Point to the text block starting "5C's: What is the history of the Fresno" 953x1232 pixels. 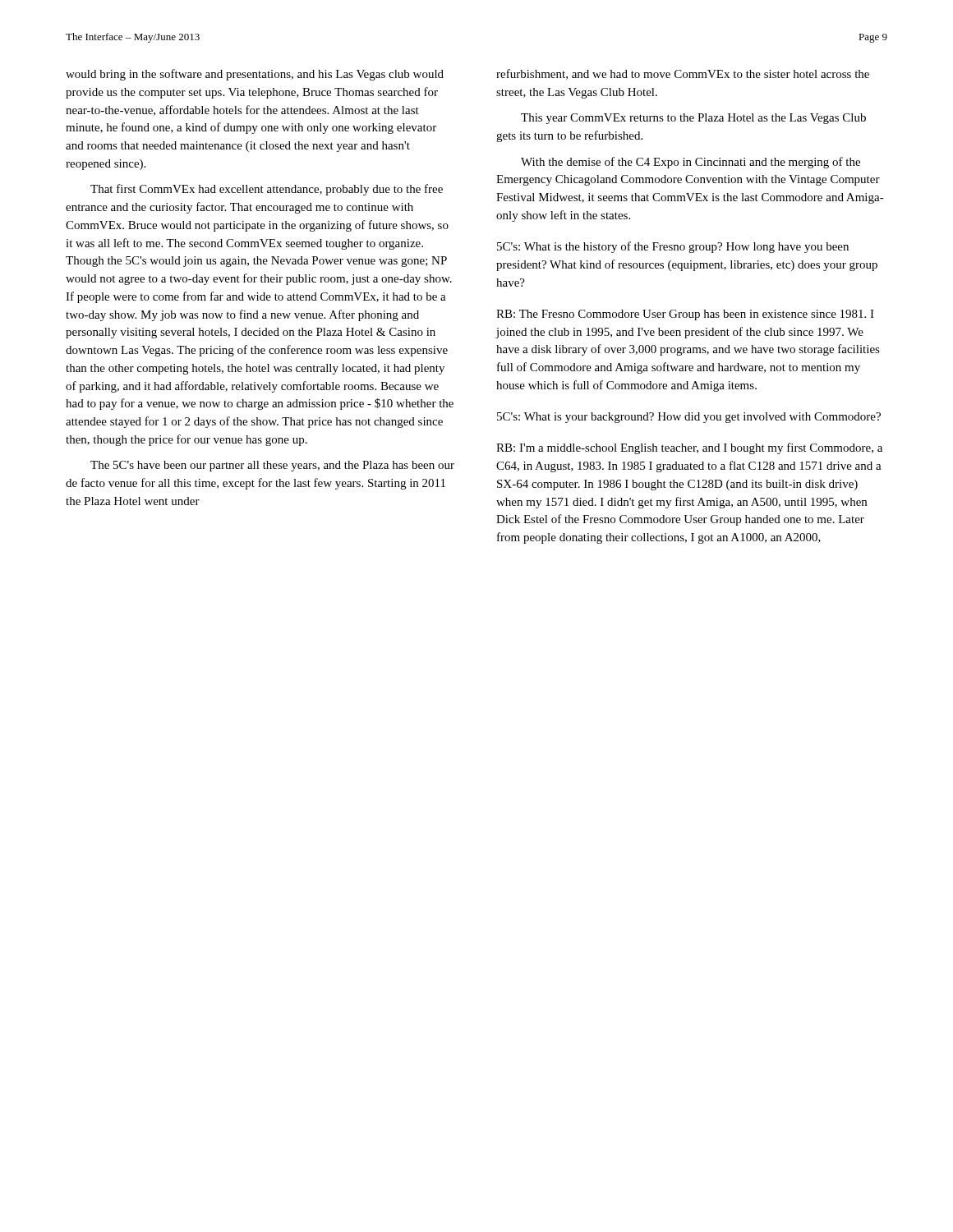coord(692,265)
